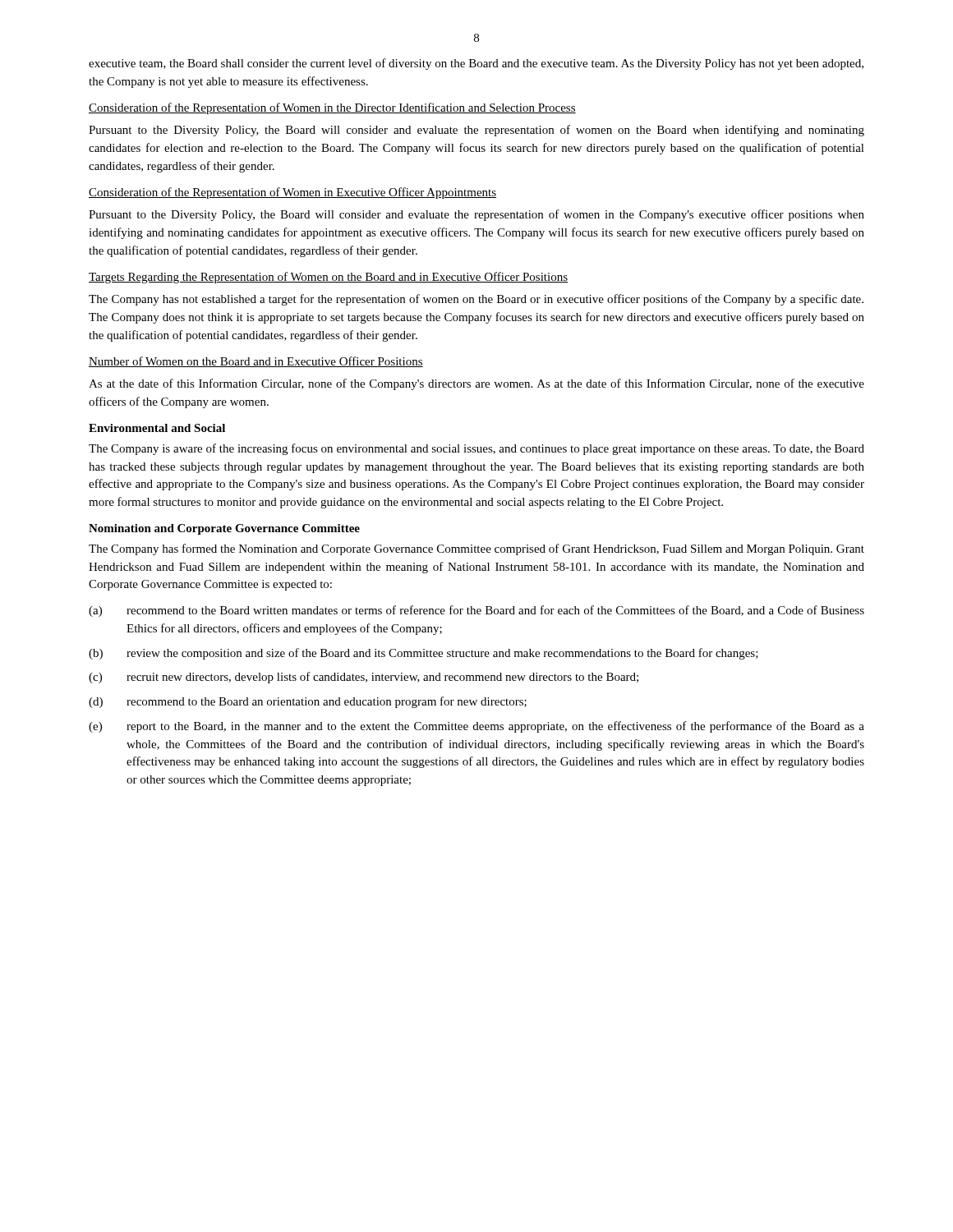
Task: Point to "Environmental and Social"
Action: (157, 428)
